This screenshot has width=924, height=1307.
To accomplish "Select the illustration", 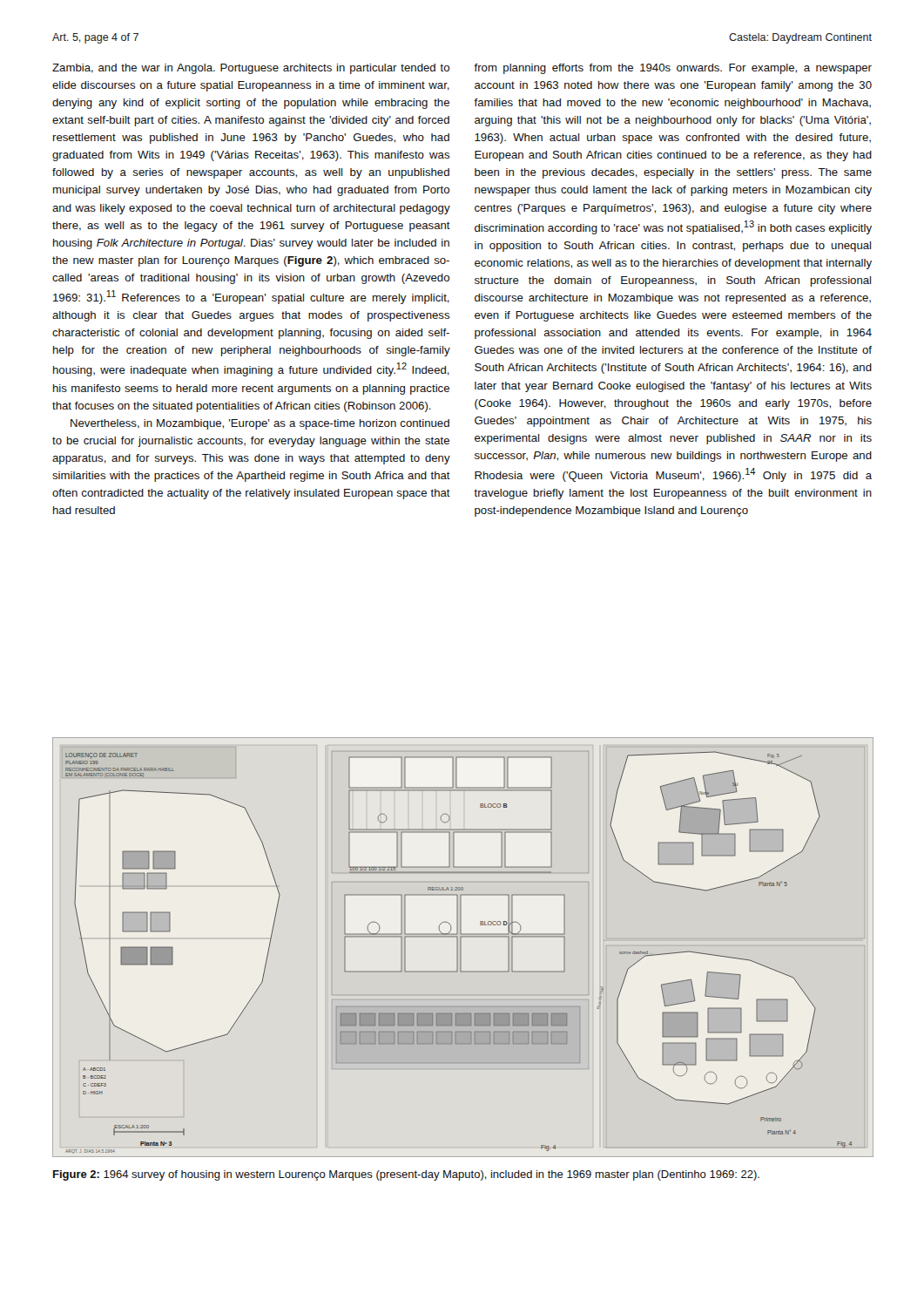I will pyautogui.click(x=462, y=947).
